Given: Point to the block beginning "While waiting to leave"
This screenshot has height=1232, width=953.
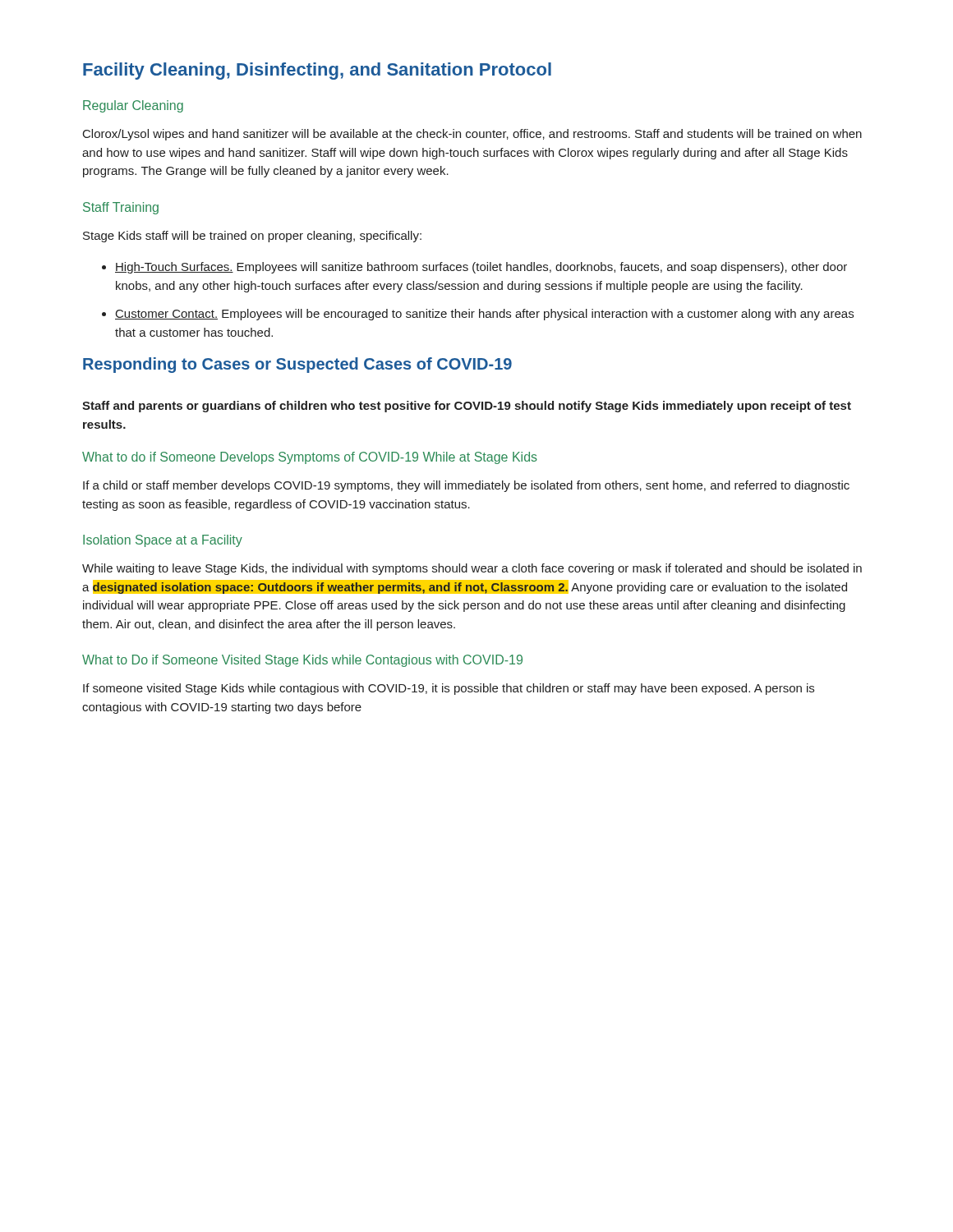Looking at the screenshot, I should (476, 596).
